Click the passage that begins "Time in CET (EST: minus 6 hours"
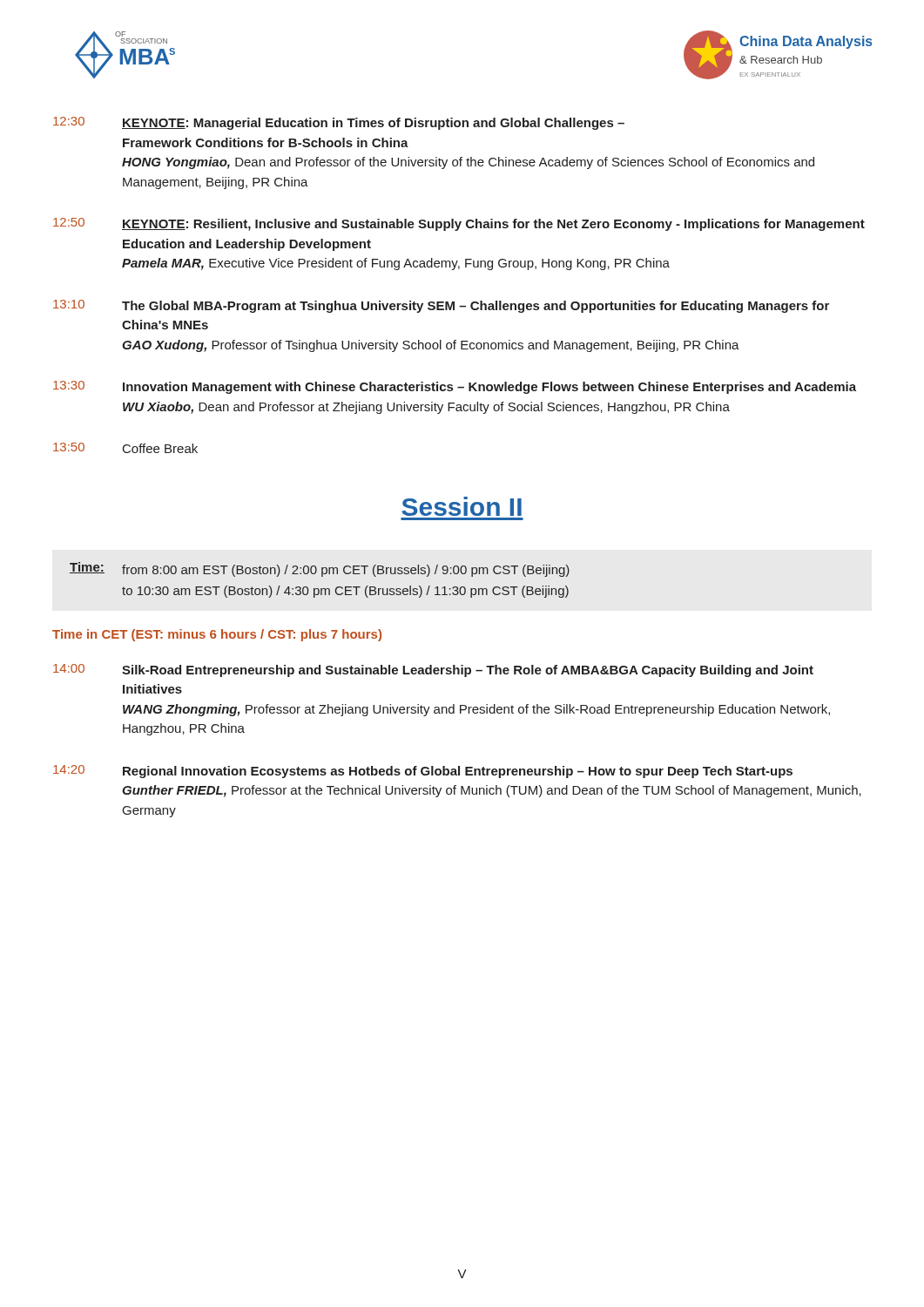 (217, 633)
